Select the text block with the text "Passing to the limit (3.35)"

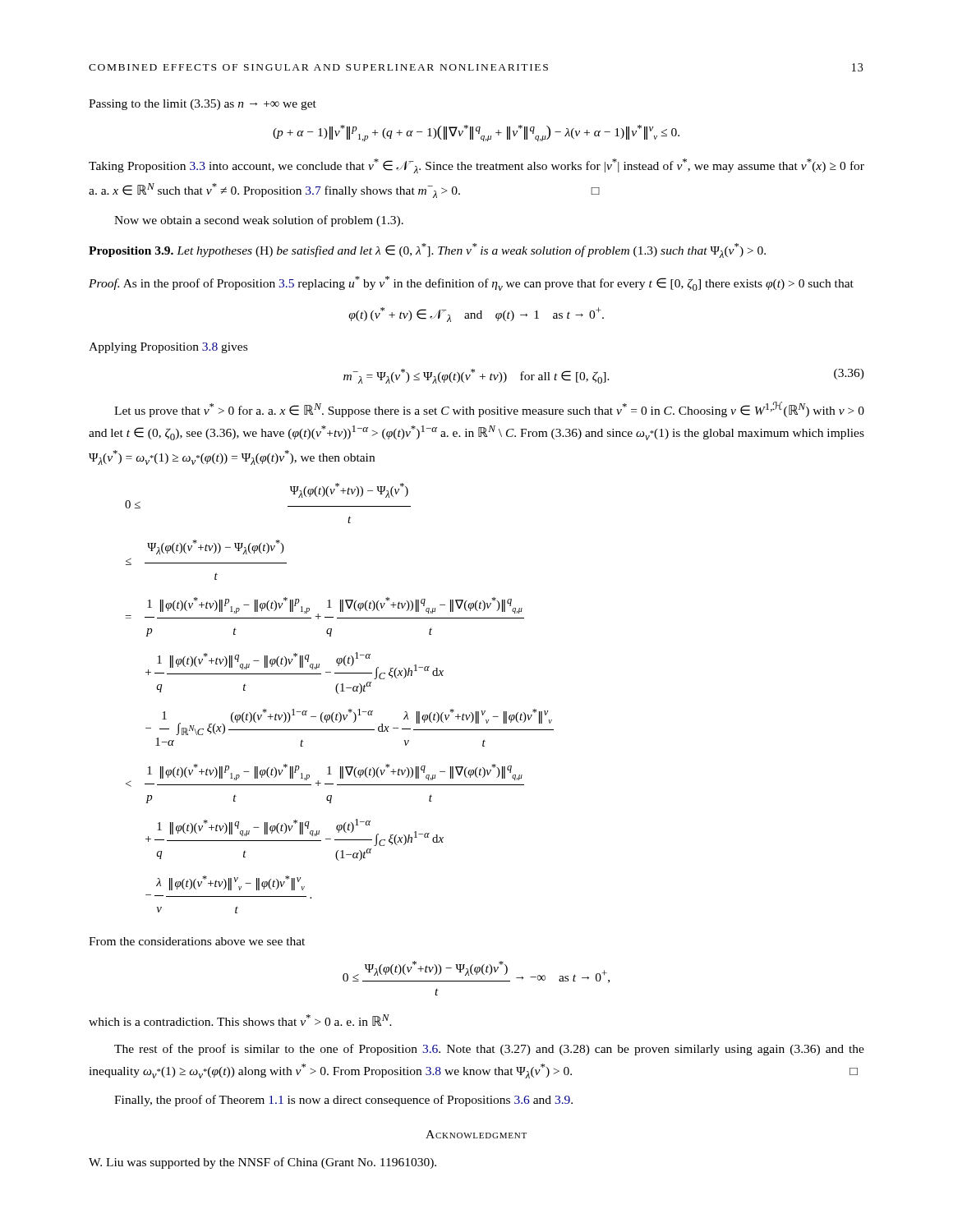(202, 103)
